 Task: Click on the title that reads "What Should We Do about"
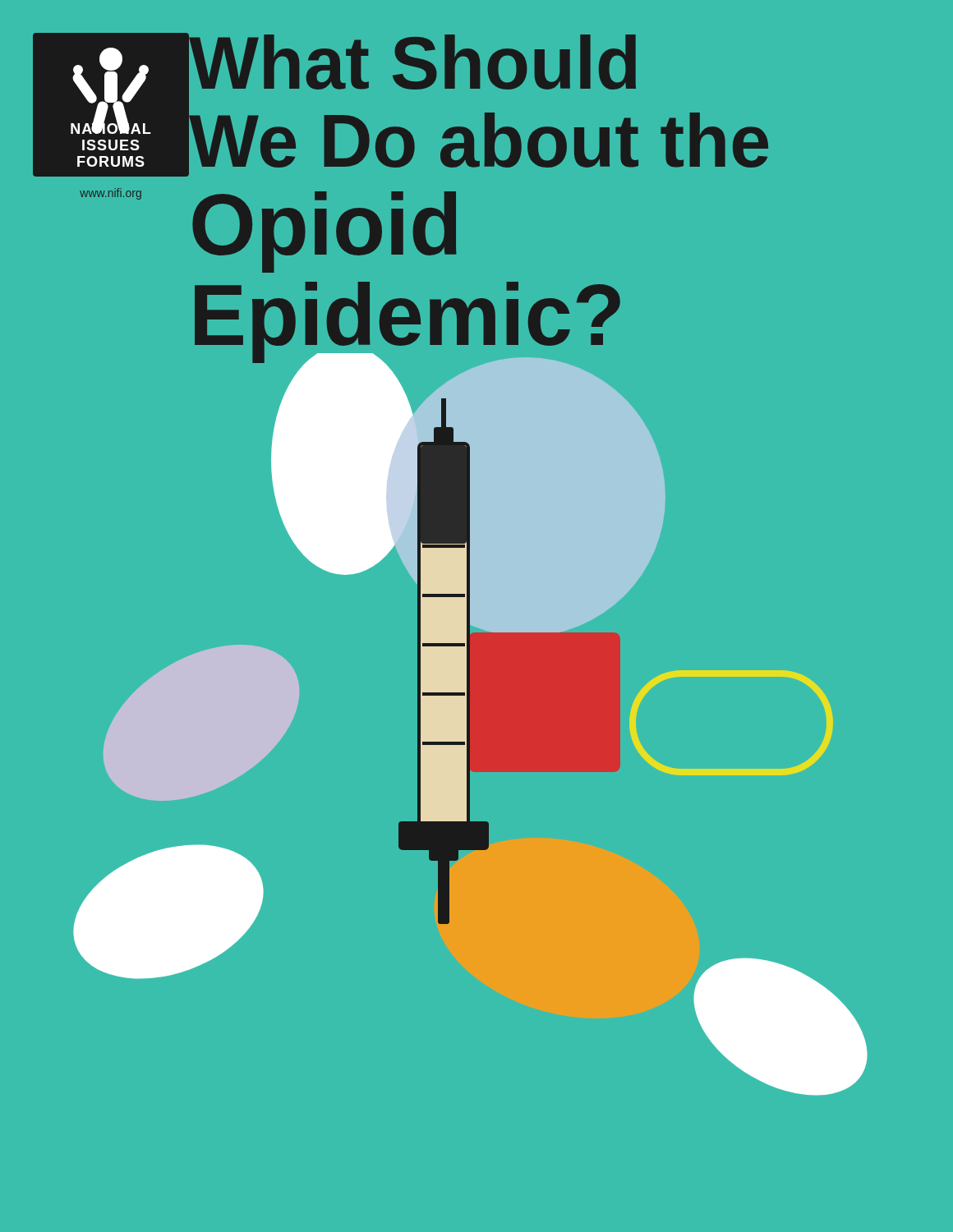[x=555, y=193]
